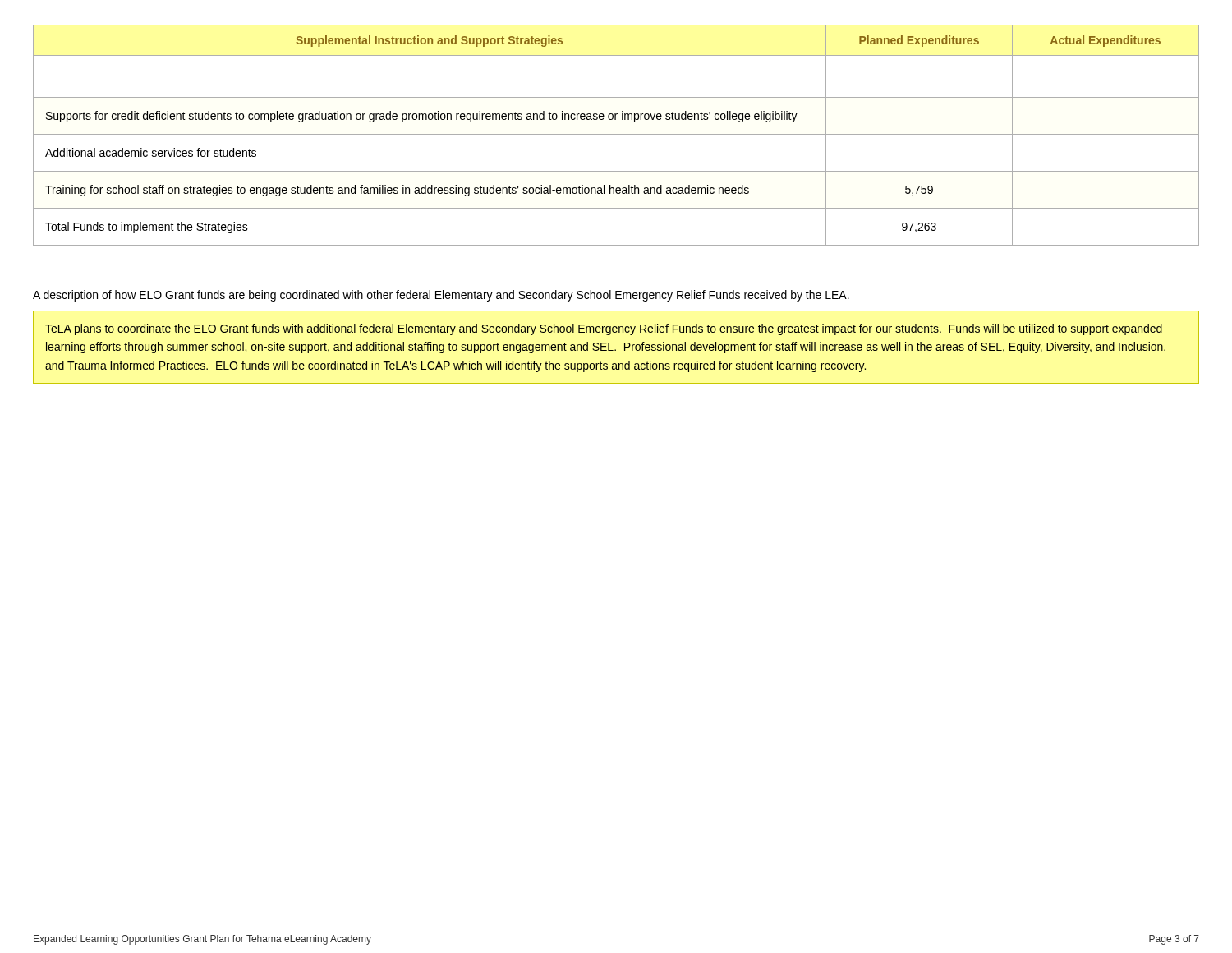Locate the table with the text "Supports for credit deficient students"
This screenshot has width=1232, height=953.
coord(616,135)
